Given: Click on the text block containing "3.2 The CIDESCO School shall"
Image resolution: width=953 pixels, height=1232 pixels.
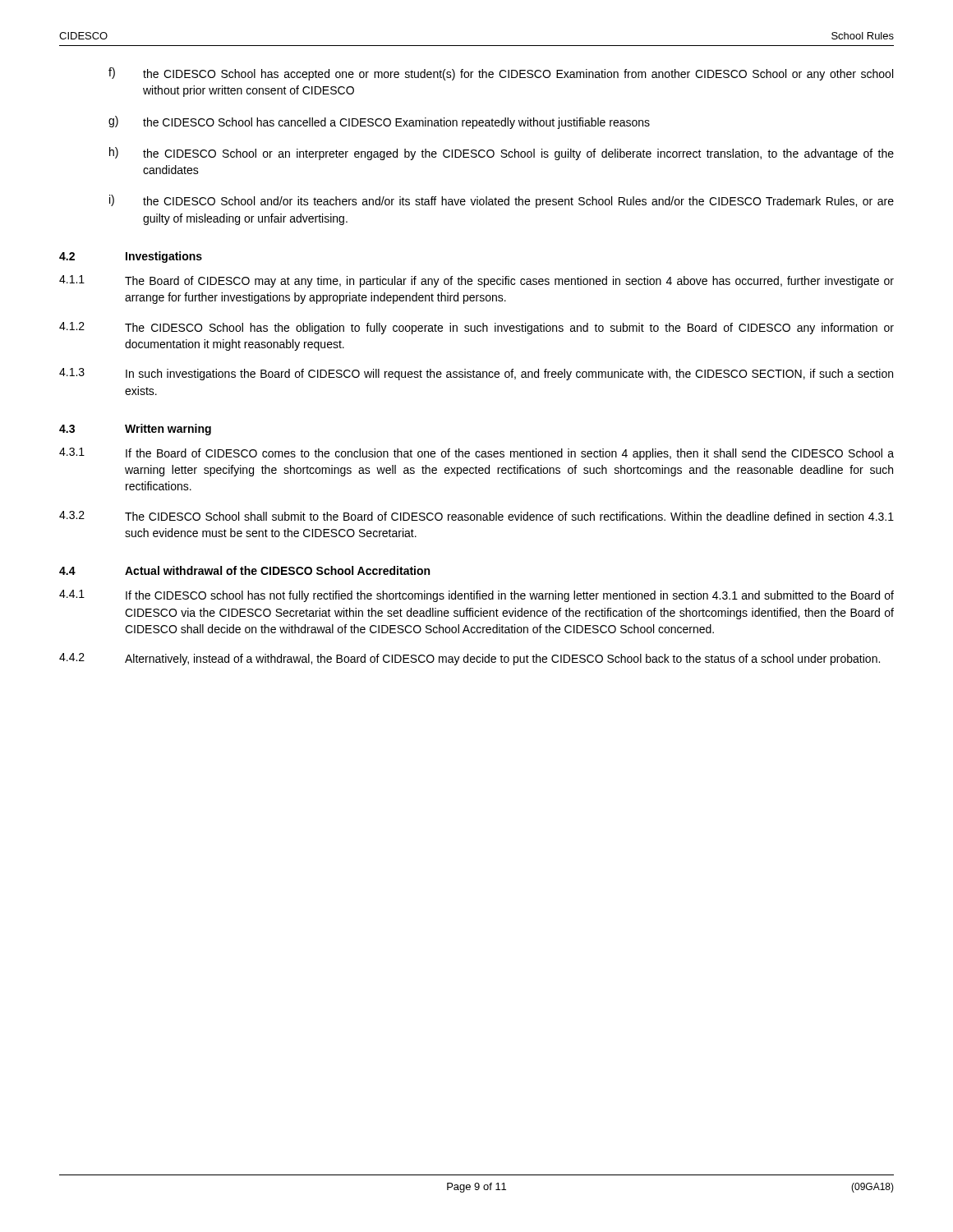Looking at the screenshot, I should tap(476, 525).
